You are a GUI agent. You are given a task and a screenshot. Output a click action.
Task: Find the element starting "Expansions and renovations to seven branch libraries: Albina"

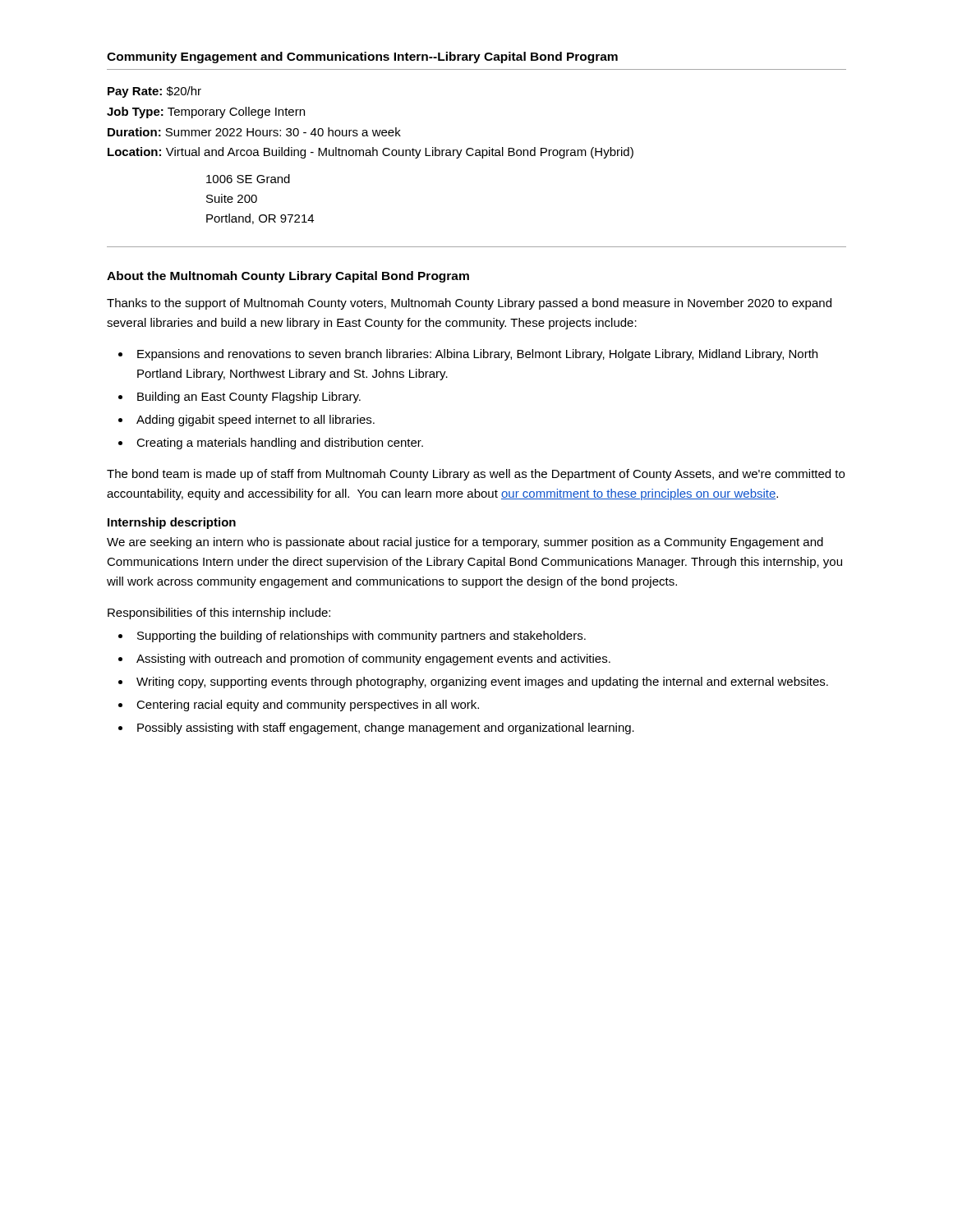(x=489, y=364)
